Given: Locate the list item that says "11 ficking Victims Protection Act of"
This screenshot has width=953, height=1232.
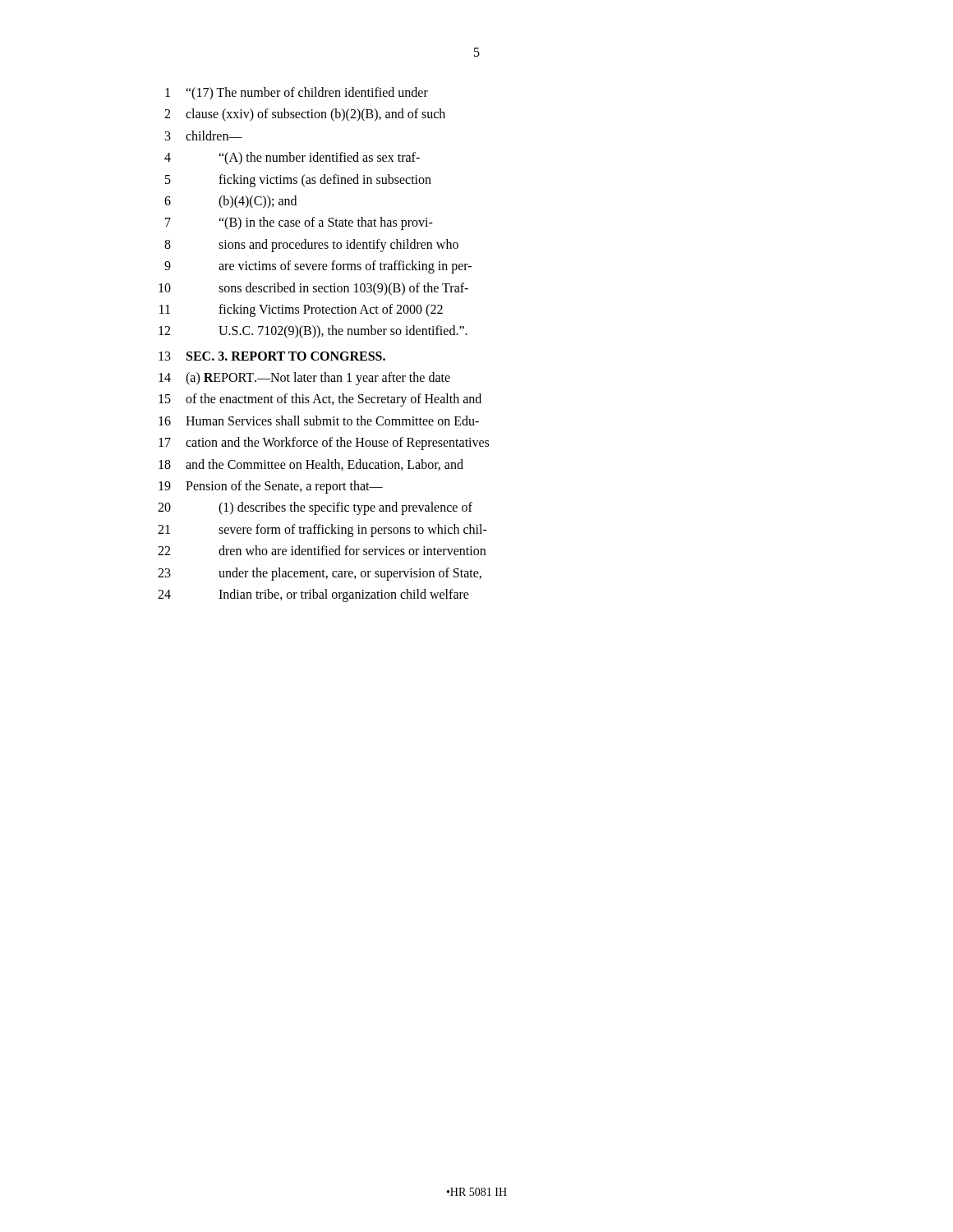Looking at the screenshot, I should (301, 310).
